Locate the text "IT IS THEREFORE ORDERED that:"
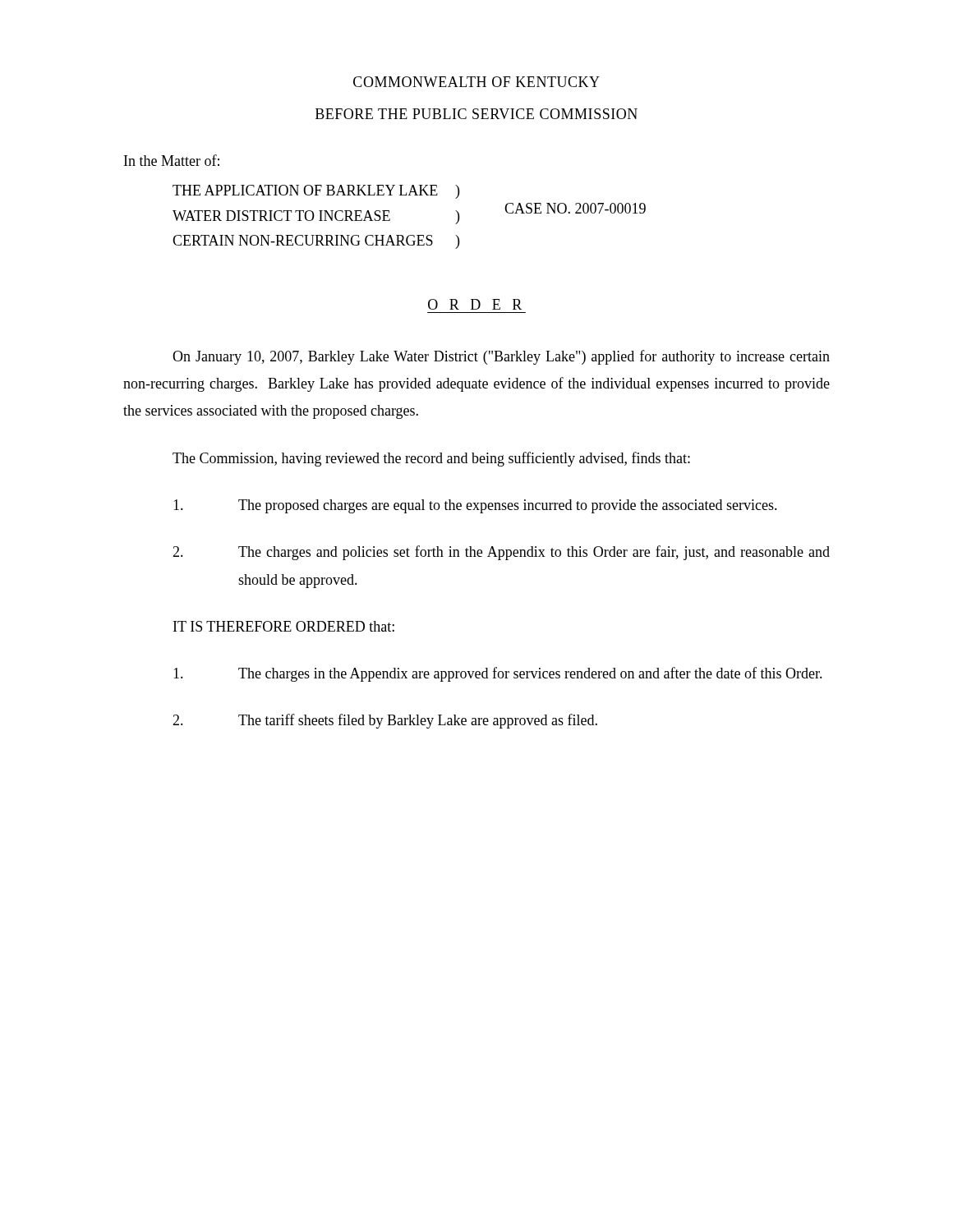The height and width of the screenshot is (1232, 953). tap(284, 627)
